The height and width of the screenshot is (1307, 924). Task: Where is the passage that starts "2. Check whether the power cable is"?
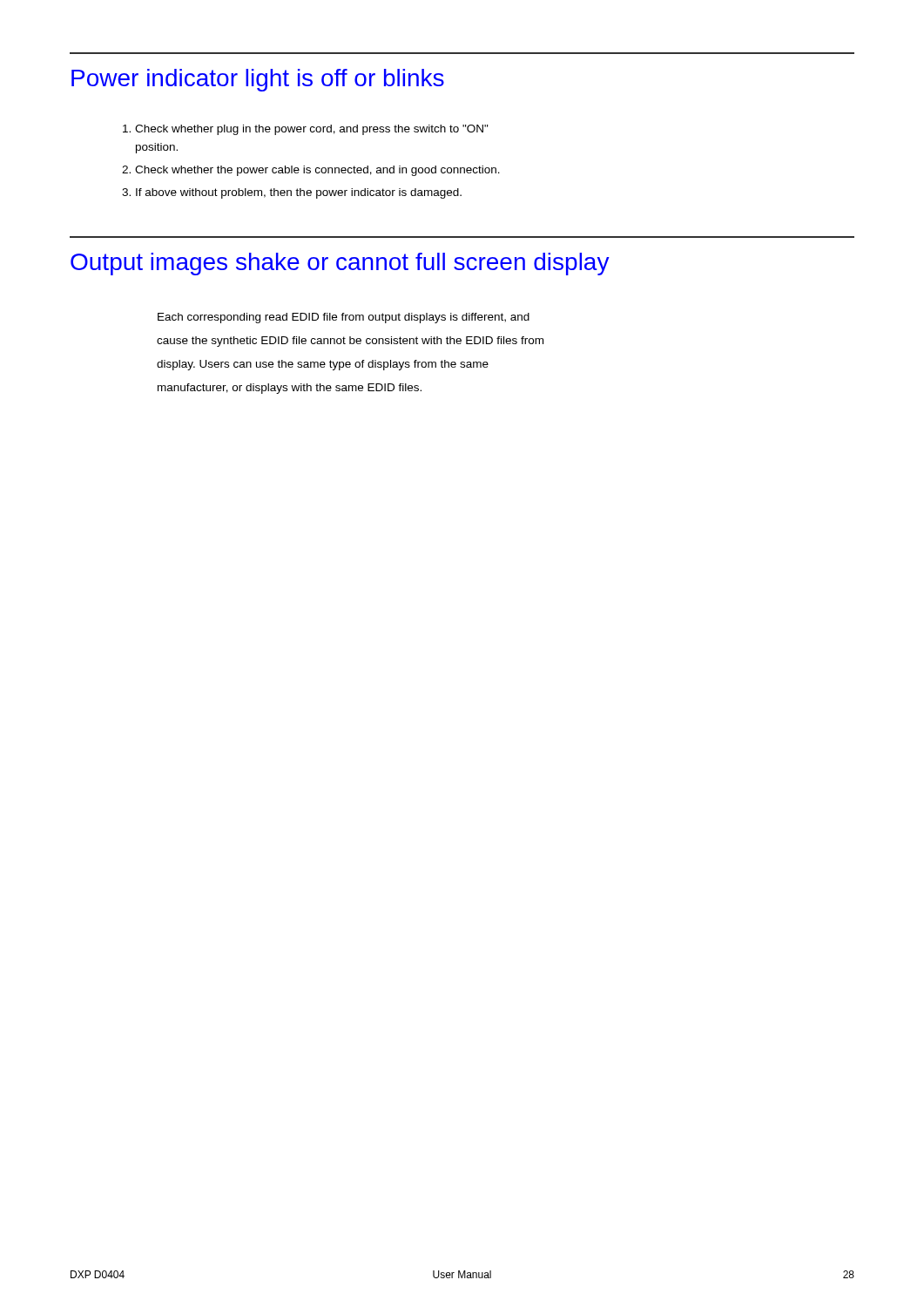coord(488,170)
